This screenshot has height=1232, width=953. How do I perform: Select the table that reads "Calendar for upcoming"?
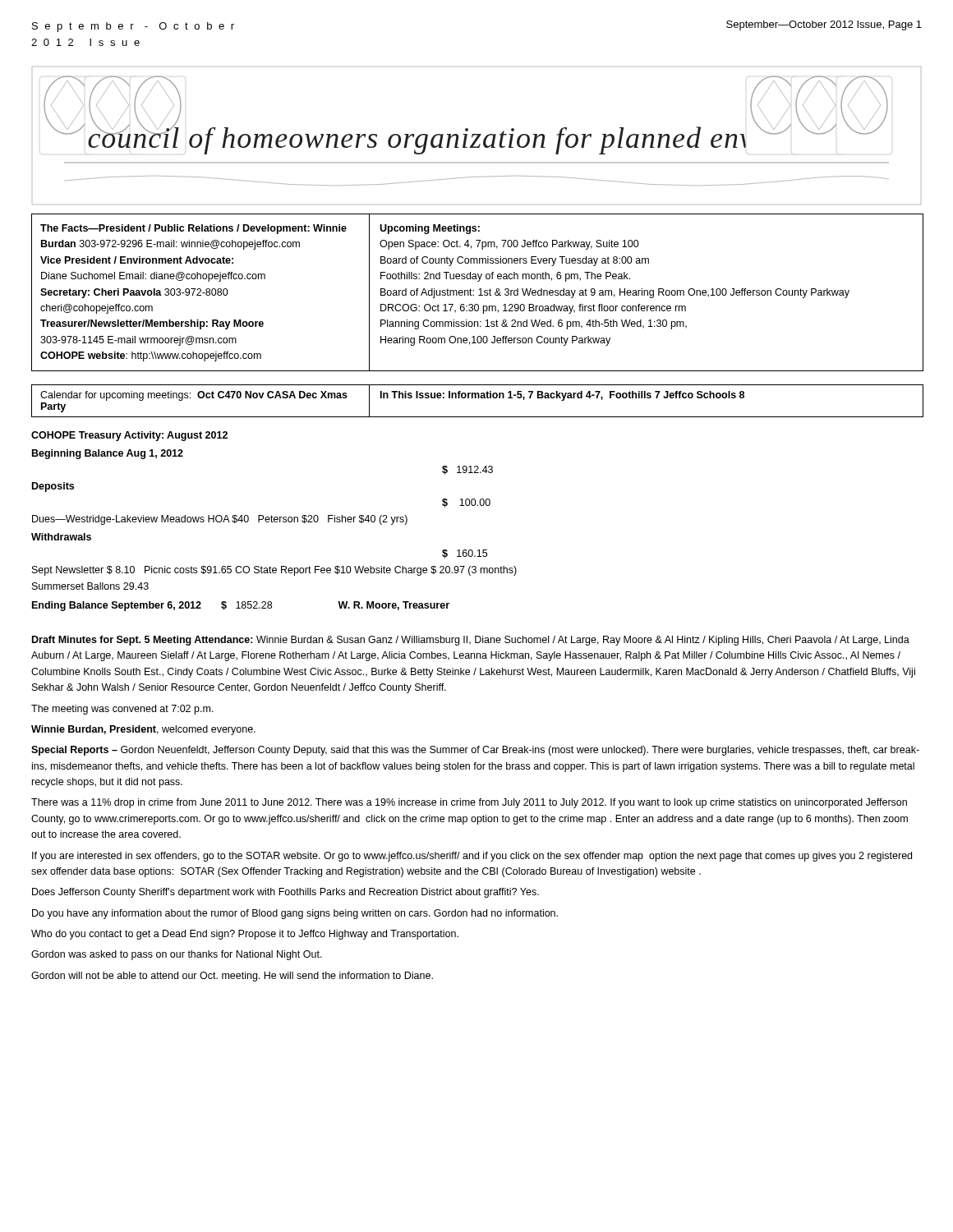[477, 401]
